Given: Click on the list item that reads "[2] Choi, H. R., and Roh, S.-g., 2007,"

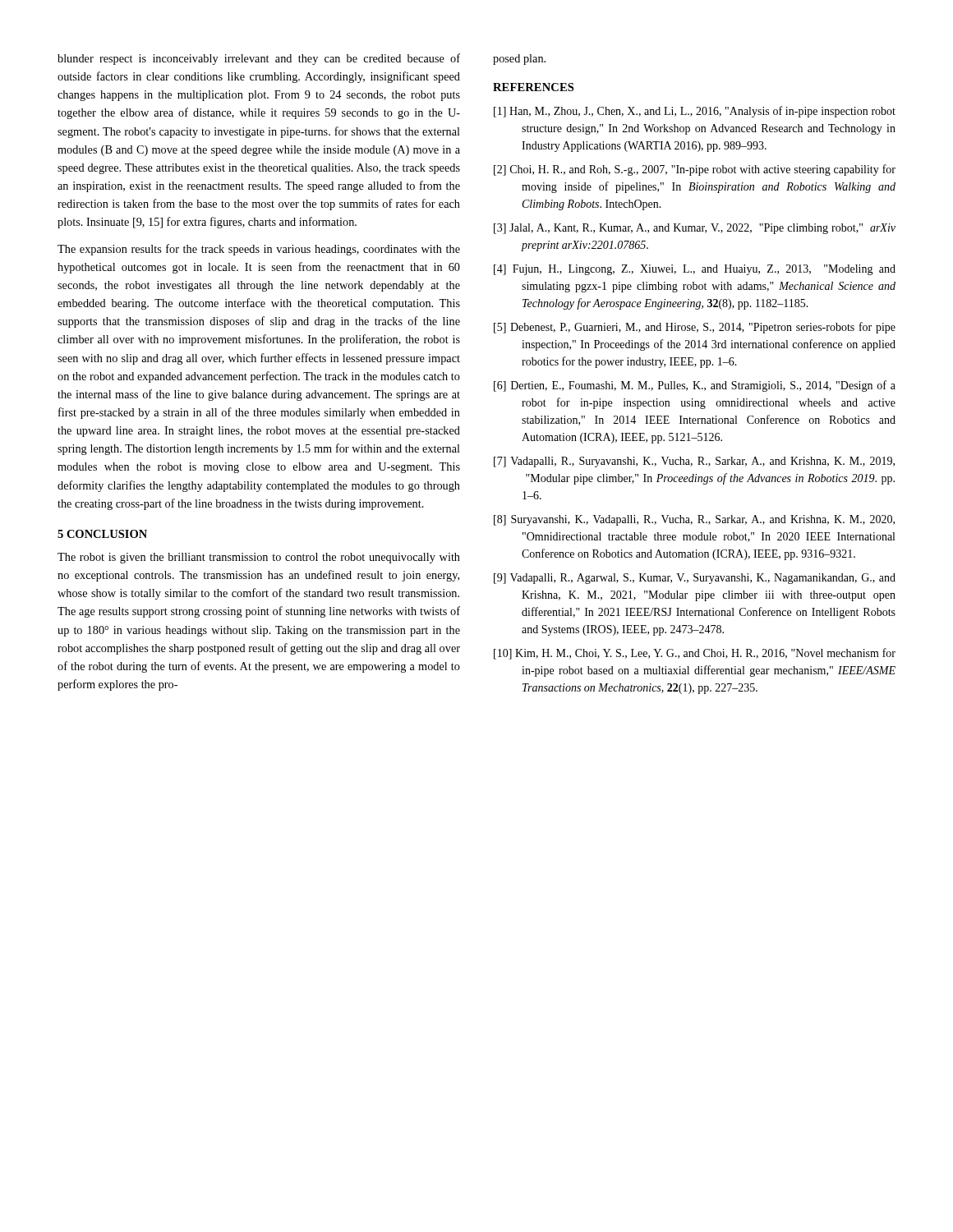Looking at the screenshot, I should (x=694, y=187).
